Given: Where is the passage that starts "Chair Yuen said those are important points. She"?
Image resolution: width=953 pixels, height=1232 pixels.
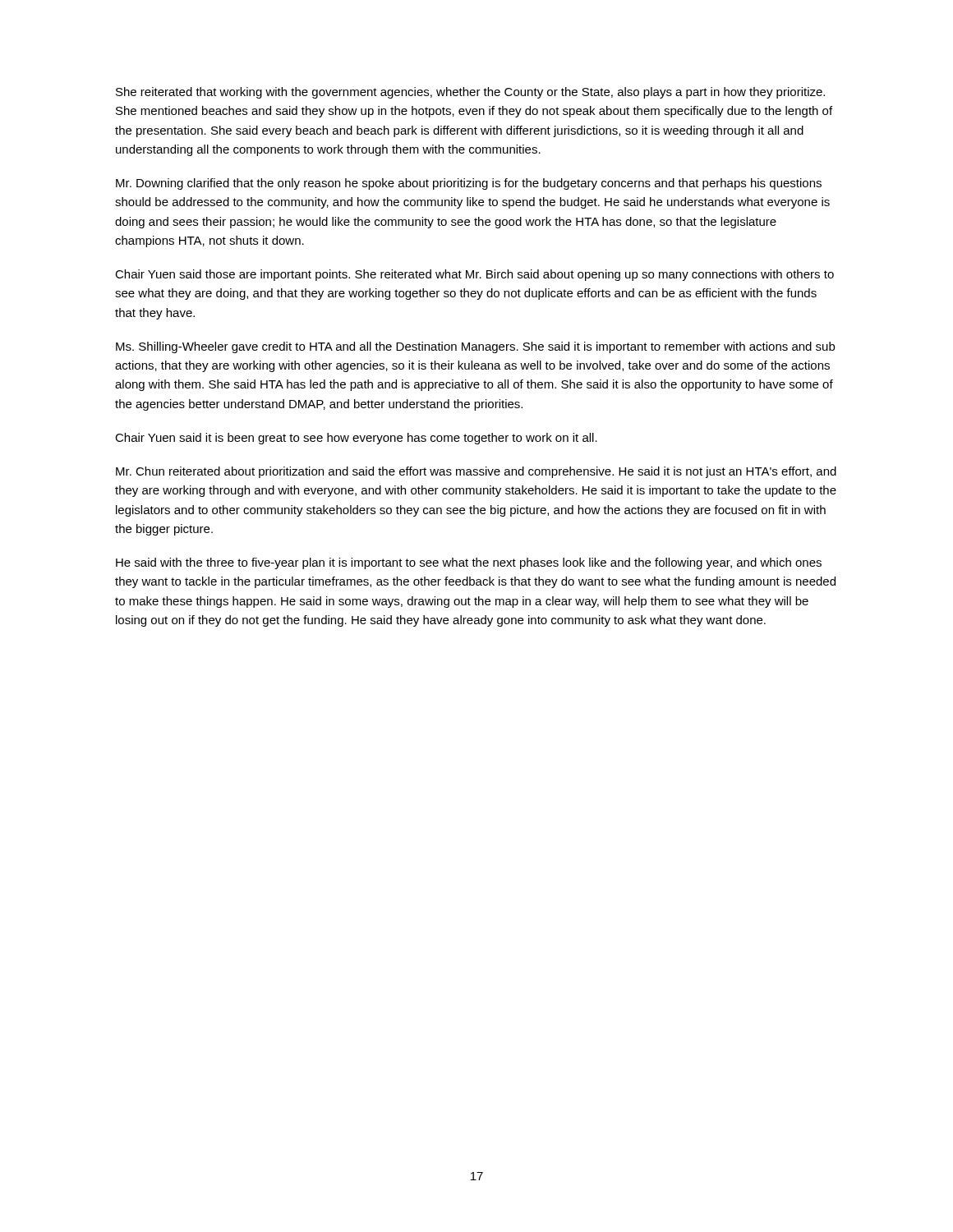Looking at the screenshot, I should click(x=475, y=293).
